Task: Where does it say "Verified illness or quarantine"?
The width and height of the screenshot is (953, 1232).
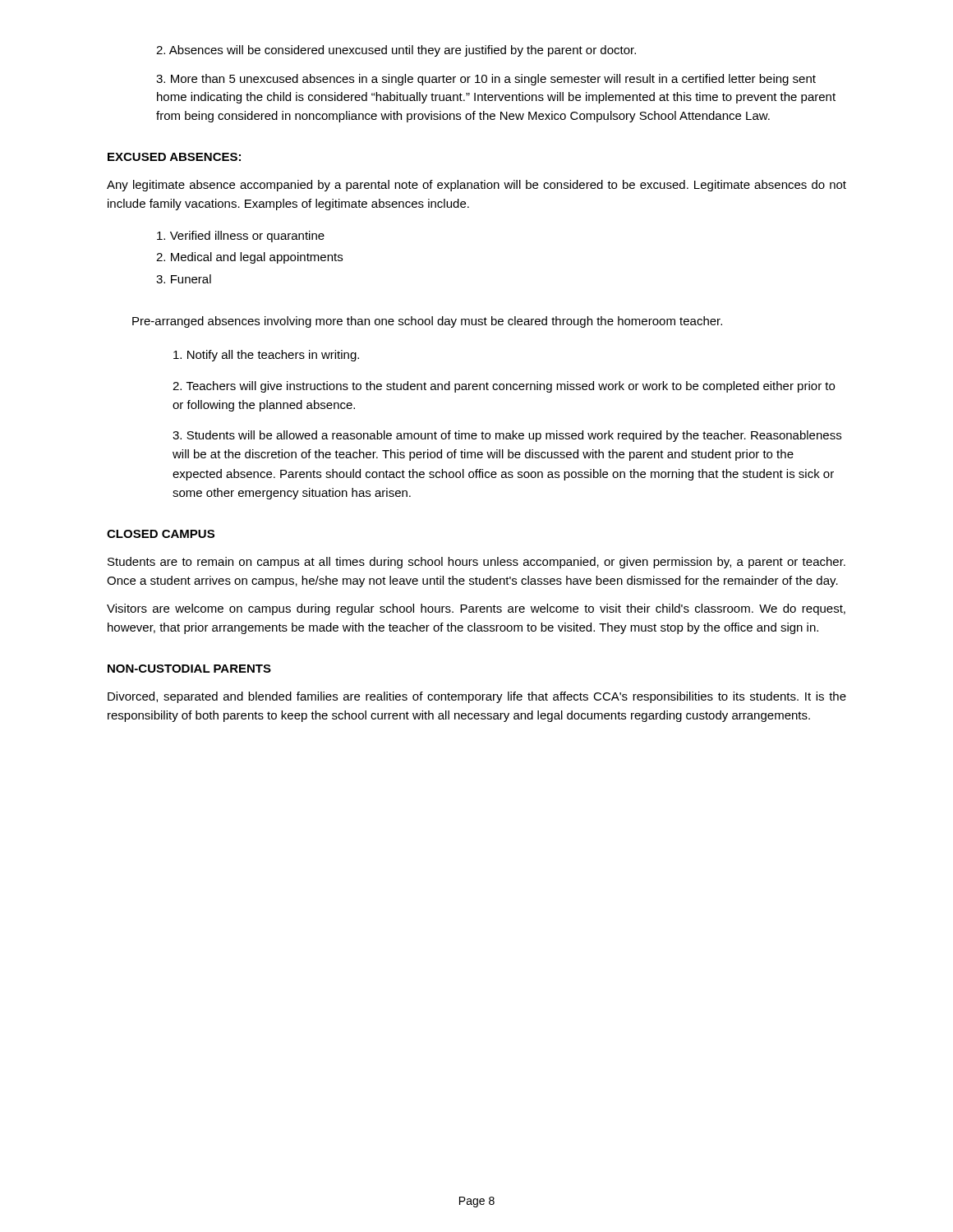Action: click(240, 235)
